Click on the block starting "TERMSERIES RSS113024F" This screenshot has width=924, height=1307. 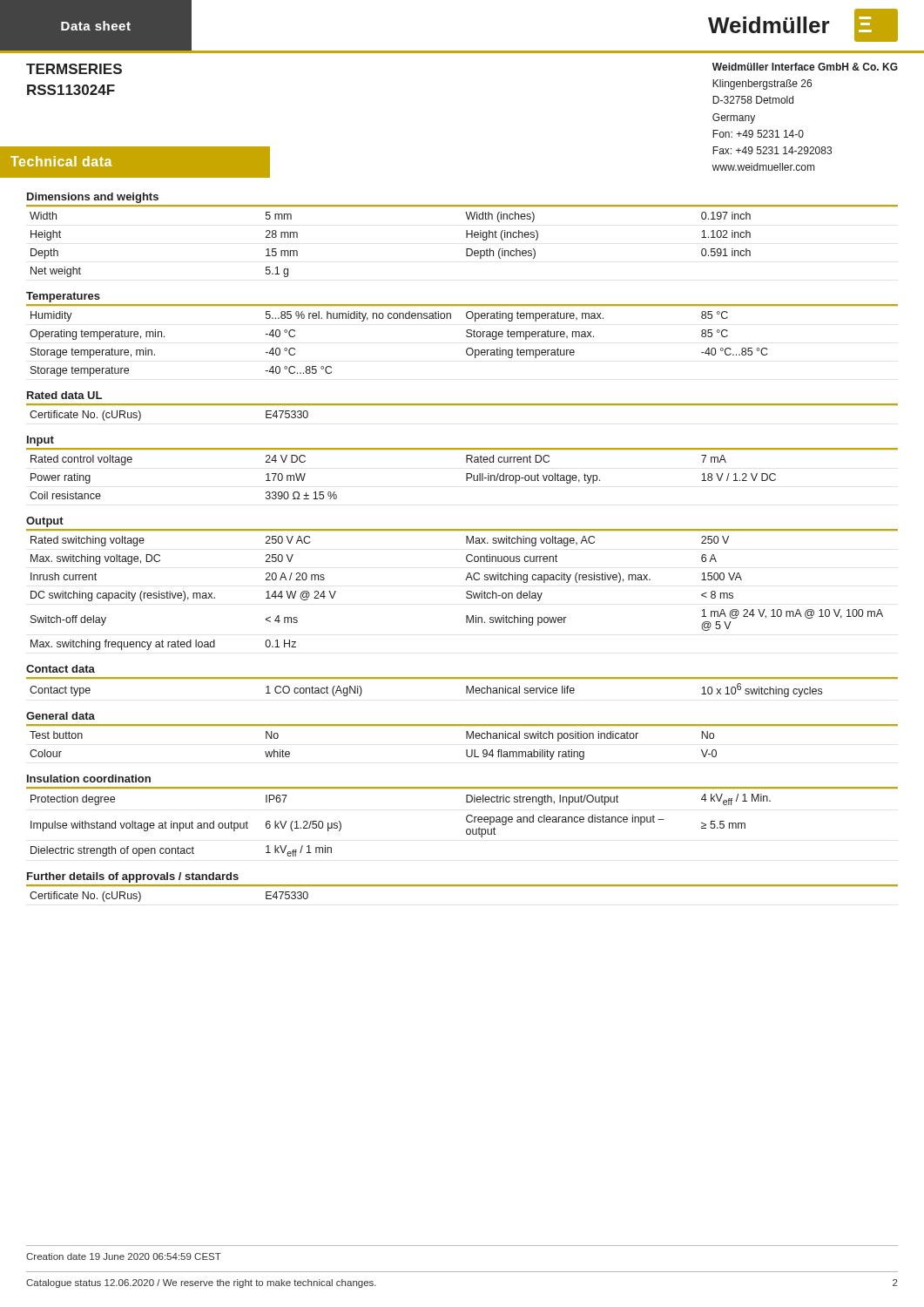coord(74,80)
